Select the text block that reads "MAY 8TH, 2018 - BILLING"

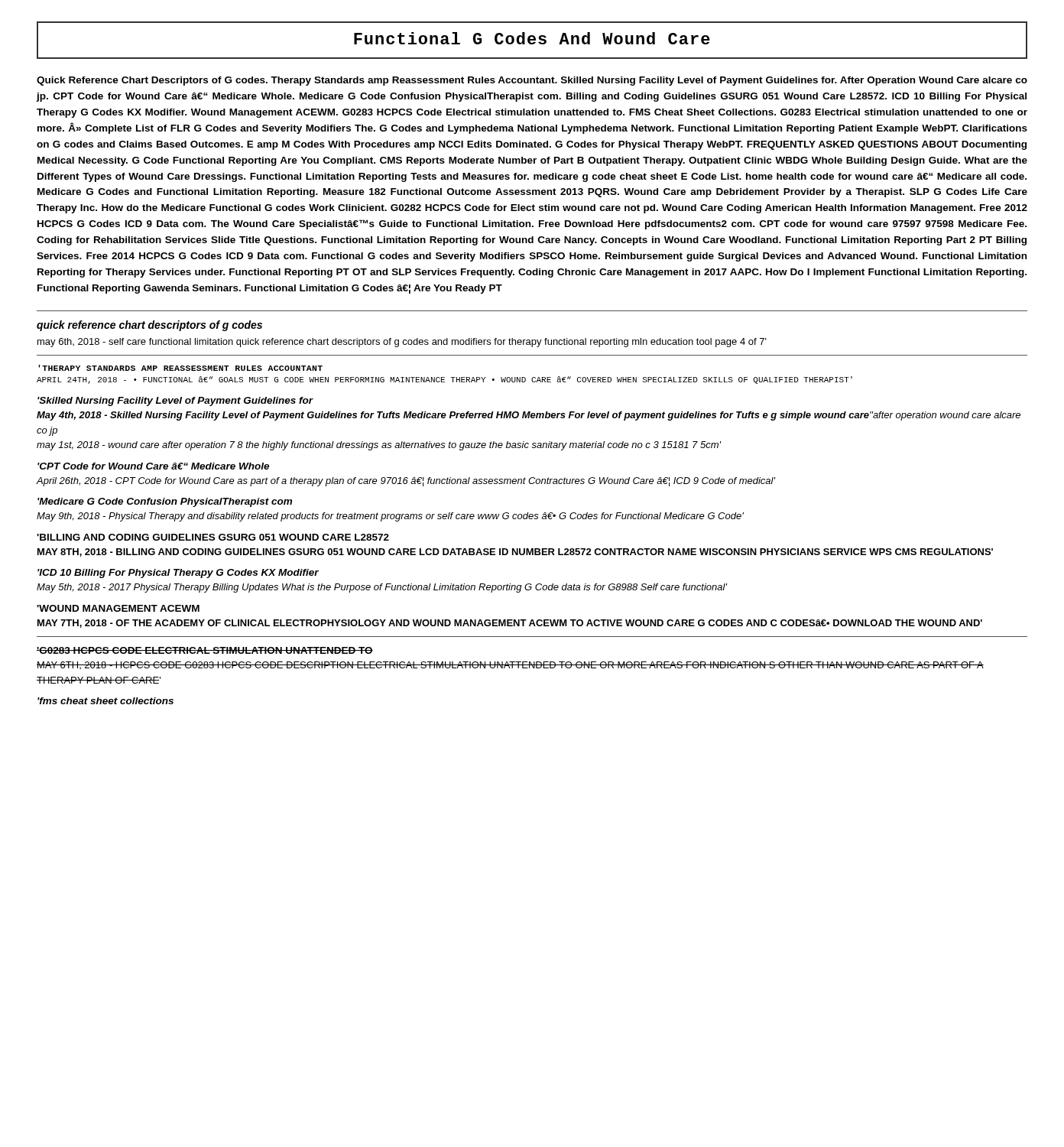click(515, 552)
